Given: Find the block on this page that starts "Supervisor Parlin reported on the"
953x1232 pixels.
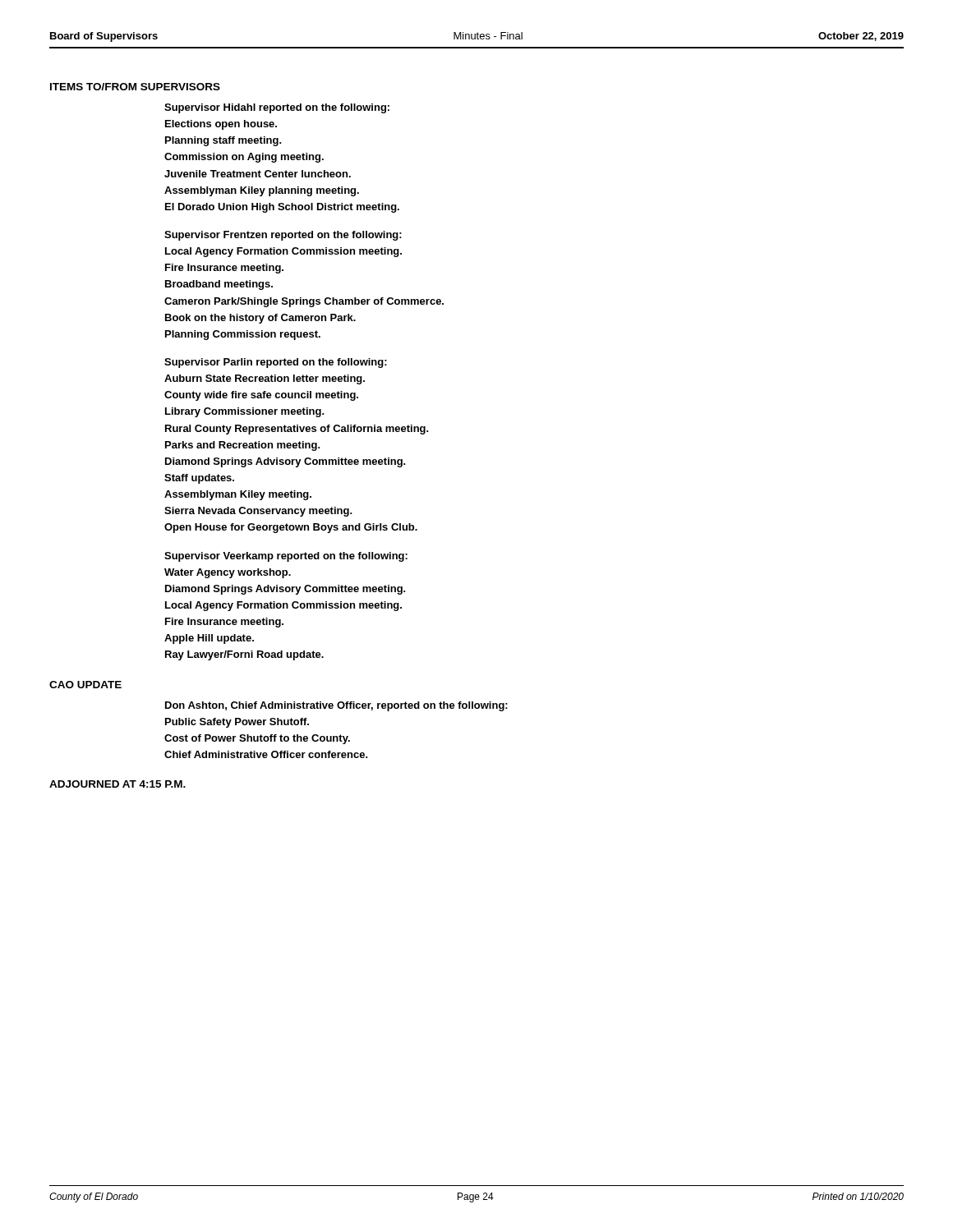Looking at the screenshot, I should point(276,363).
